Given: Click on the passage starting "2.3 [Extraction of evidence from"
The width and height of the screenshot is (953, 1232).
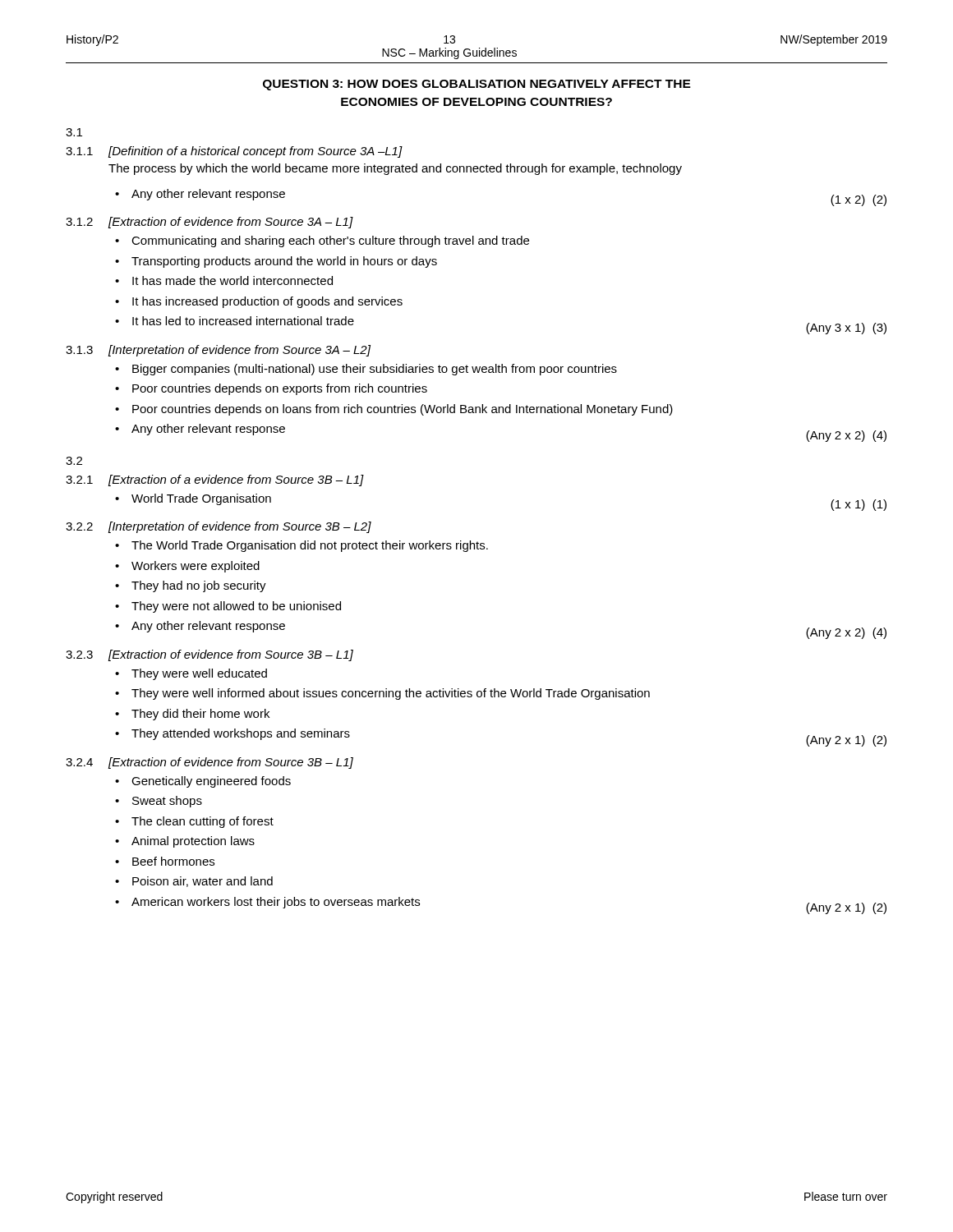Looking at the screenshot, I should (476, 697).
